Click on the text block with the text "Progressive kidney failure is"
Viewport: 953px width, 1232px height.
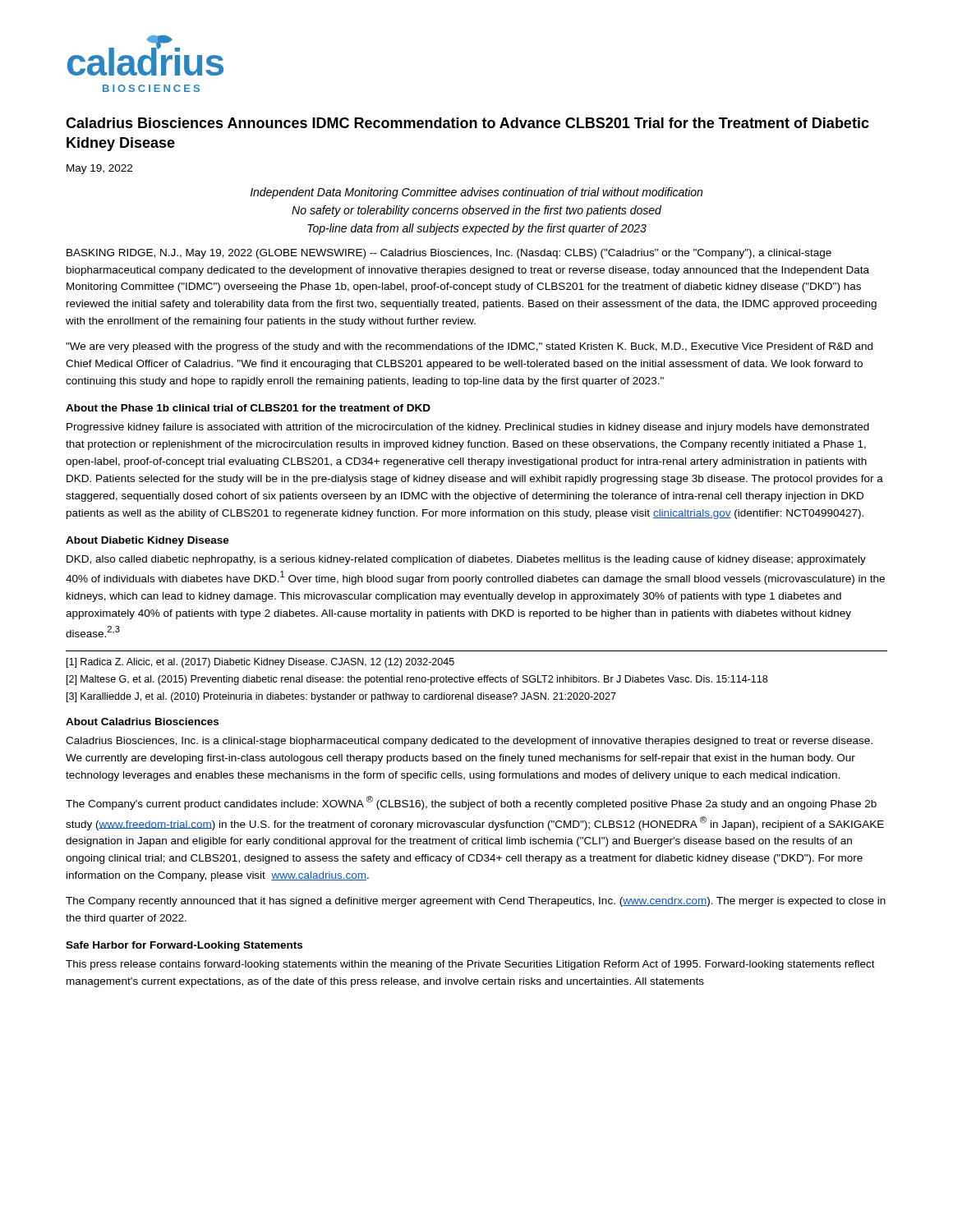click(474, 470)
